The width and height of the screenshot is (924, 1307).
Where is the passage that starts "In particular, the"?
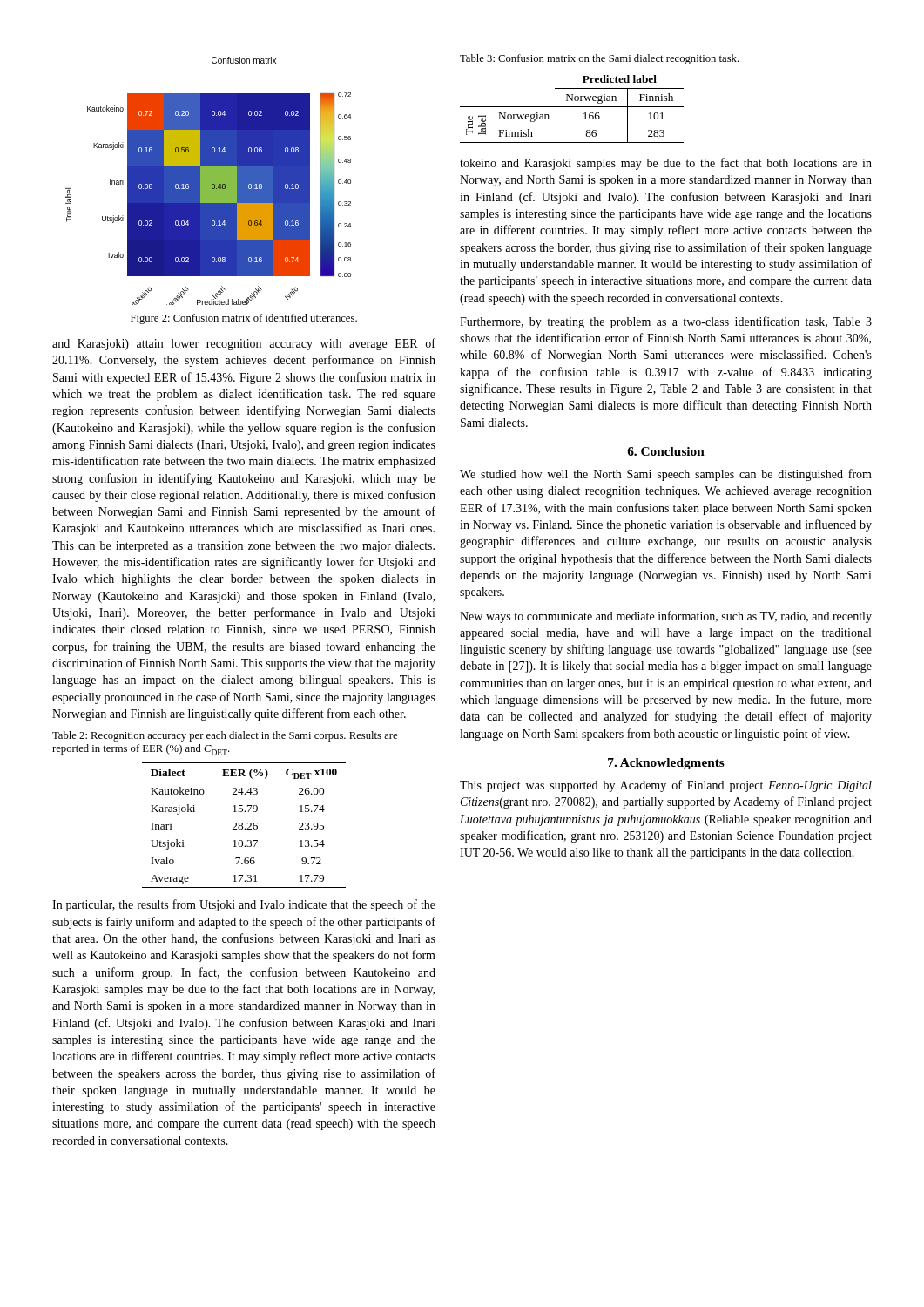244,1023
